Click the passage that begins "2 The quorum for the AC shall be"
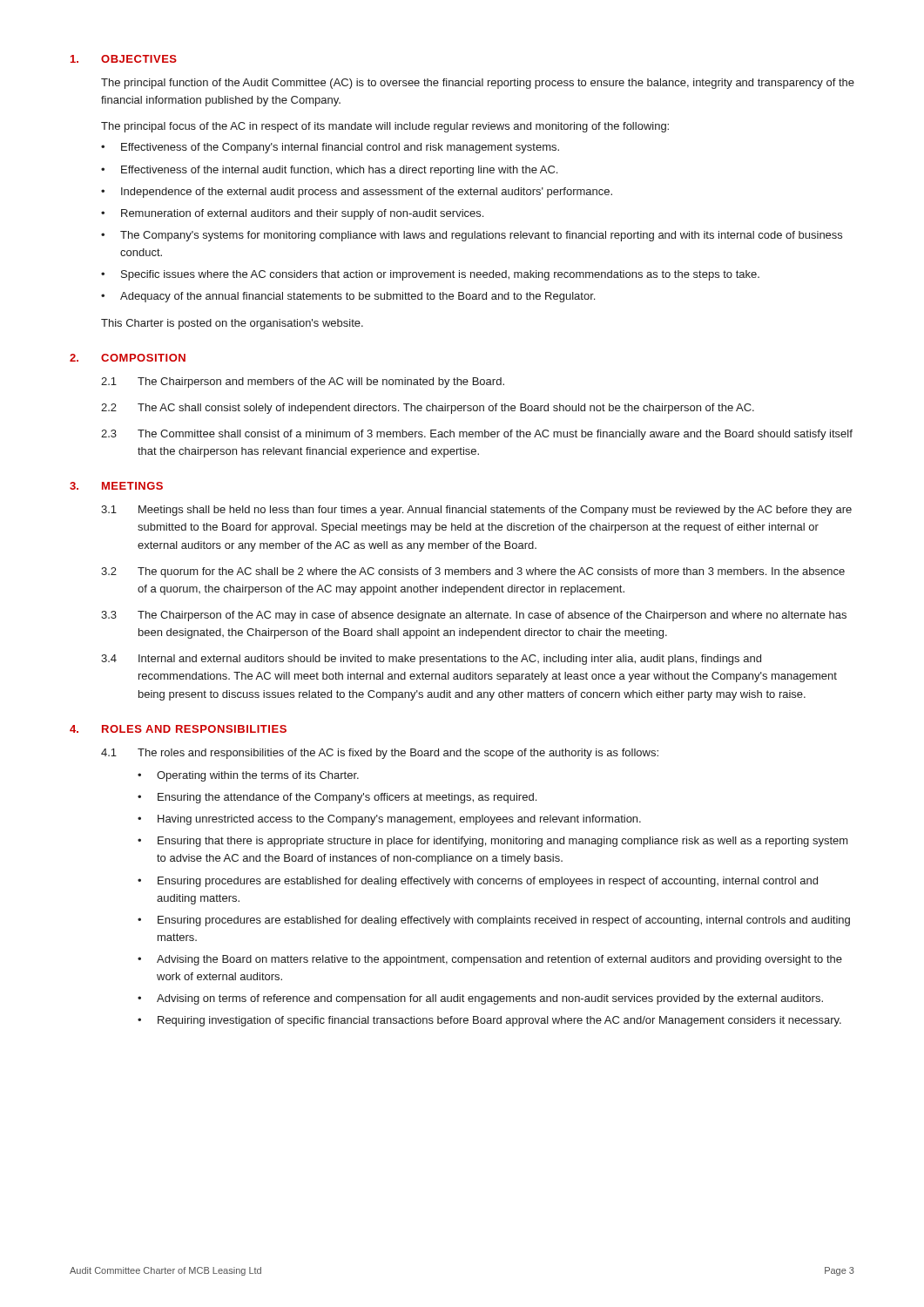 click(478, 580)
